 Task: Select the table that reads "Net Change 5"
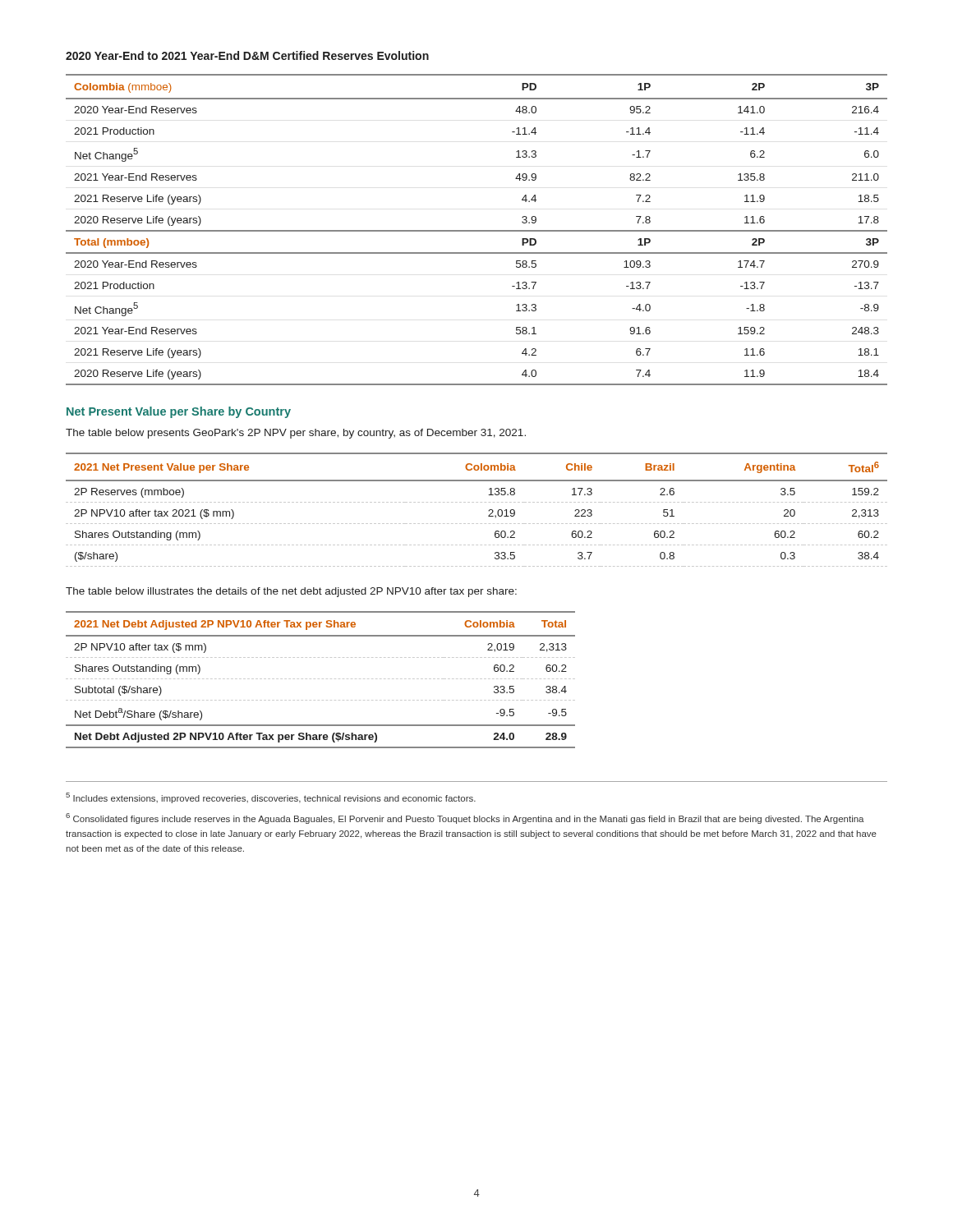476,230
